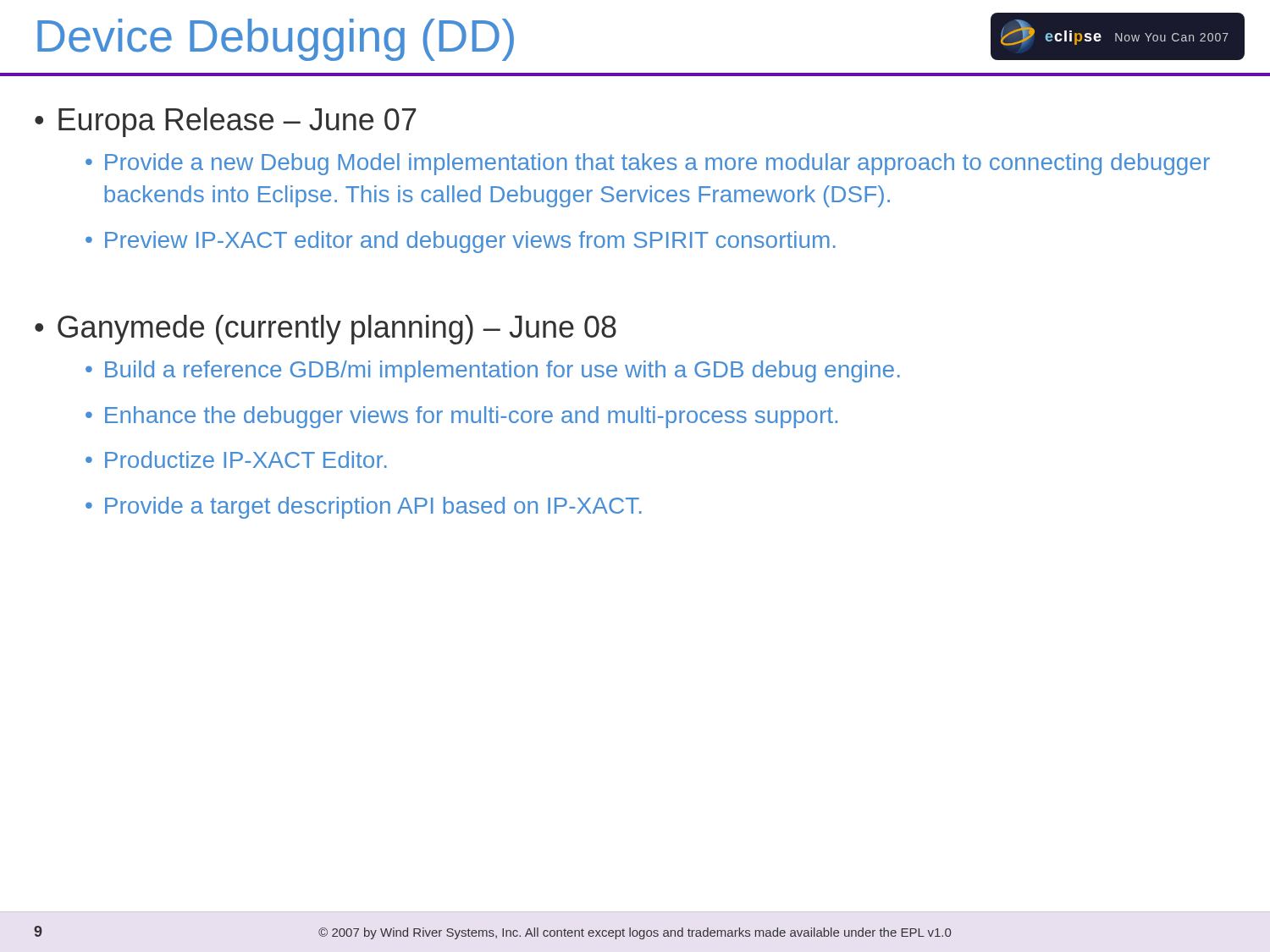
Task: Click on the logo
Action: [x=1118, y=36]
